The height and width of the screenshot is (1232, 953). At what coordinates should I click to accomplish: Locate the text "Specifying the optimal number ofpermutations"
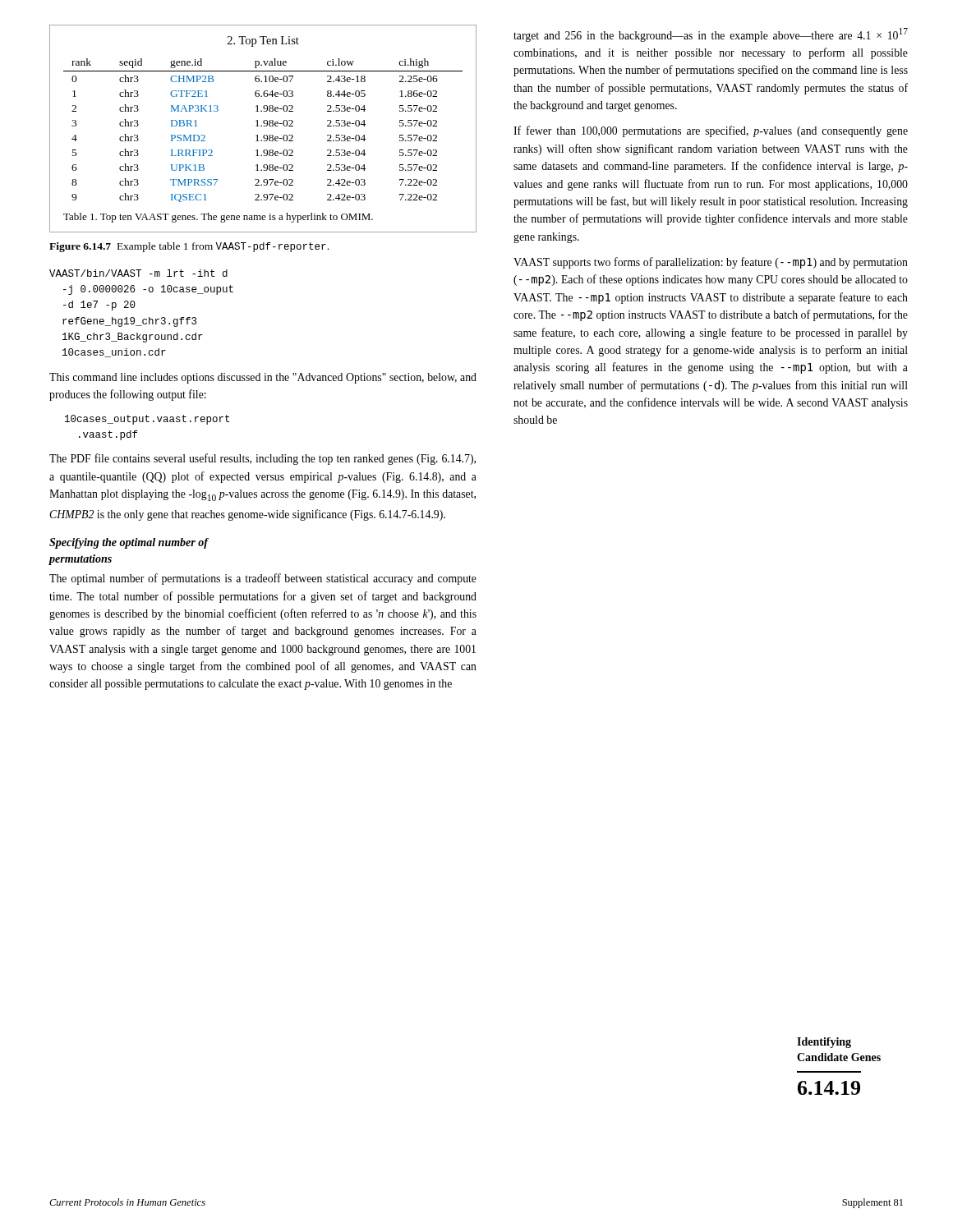[x=129, y=551]
